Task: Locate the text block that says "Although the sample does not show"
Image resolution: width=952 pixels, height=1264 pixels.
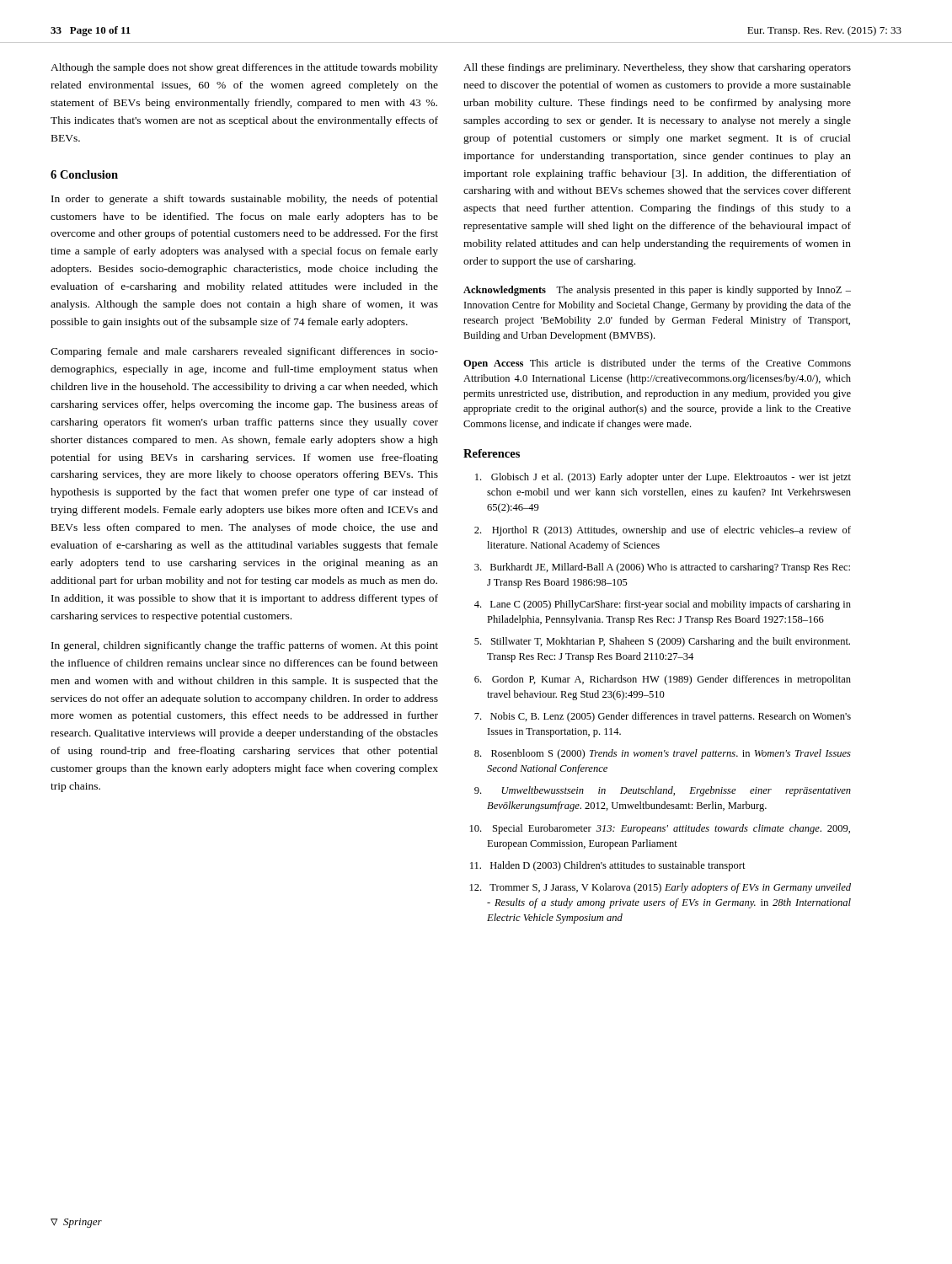Action: pyautogui.click(x=244, y=102)
